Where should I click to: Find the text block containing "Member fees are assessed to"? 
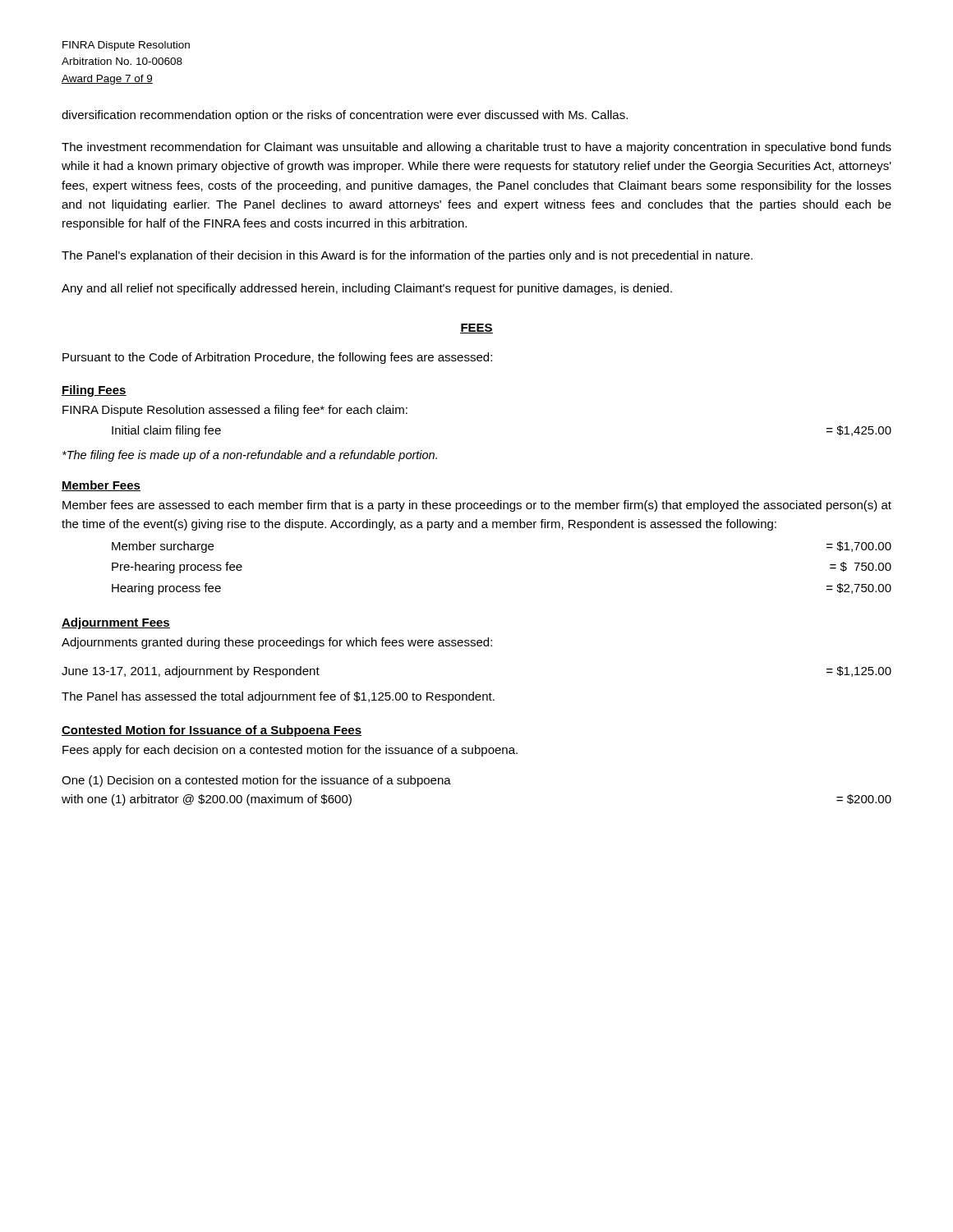click(477, 506)
